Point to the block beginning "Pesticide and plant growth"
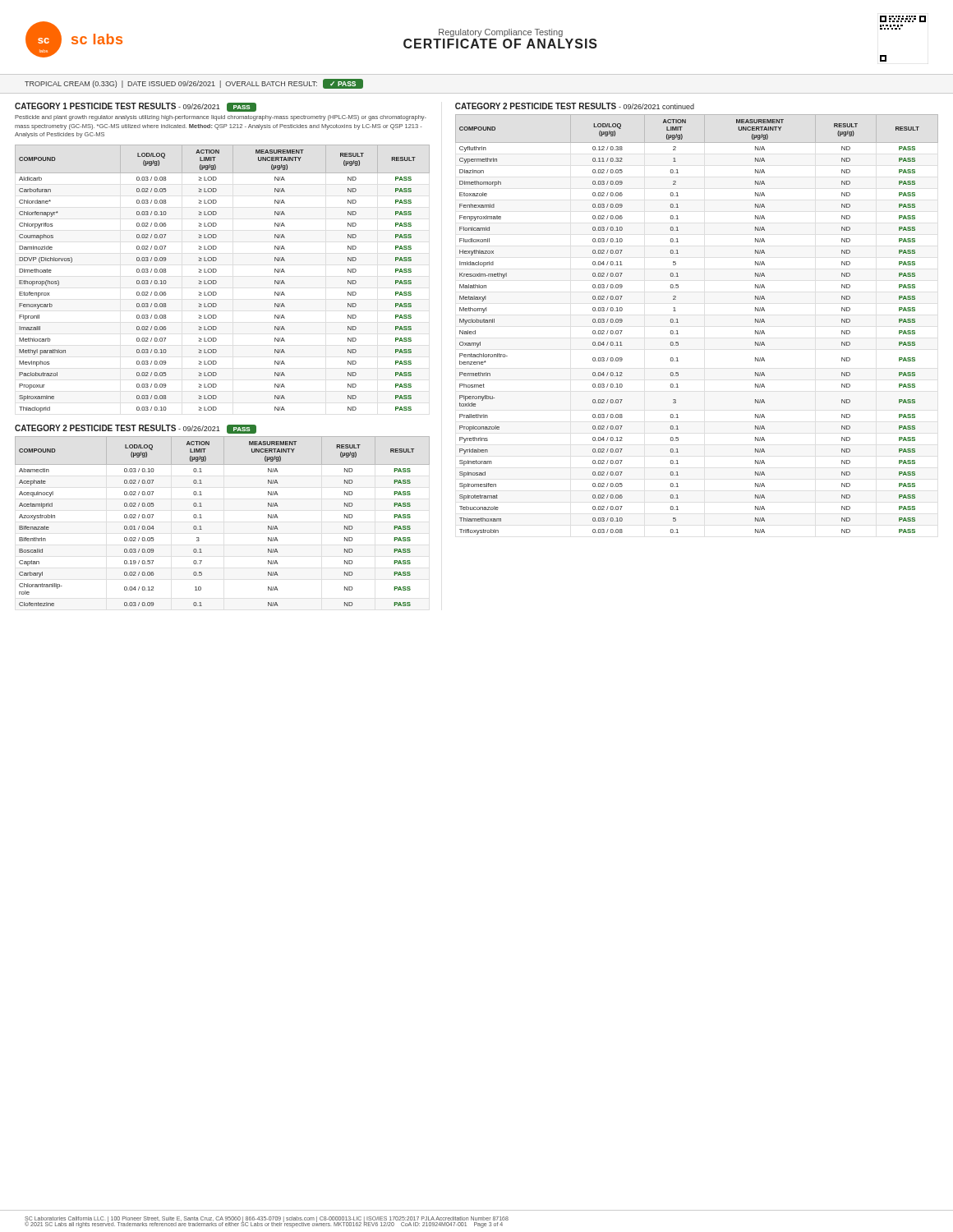The image size is (953, 1232). 221,126
